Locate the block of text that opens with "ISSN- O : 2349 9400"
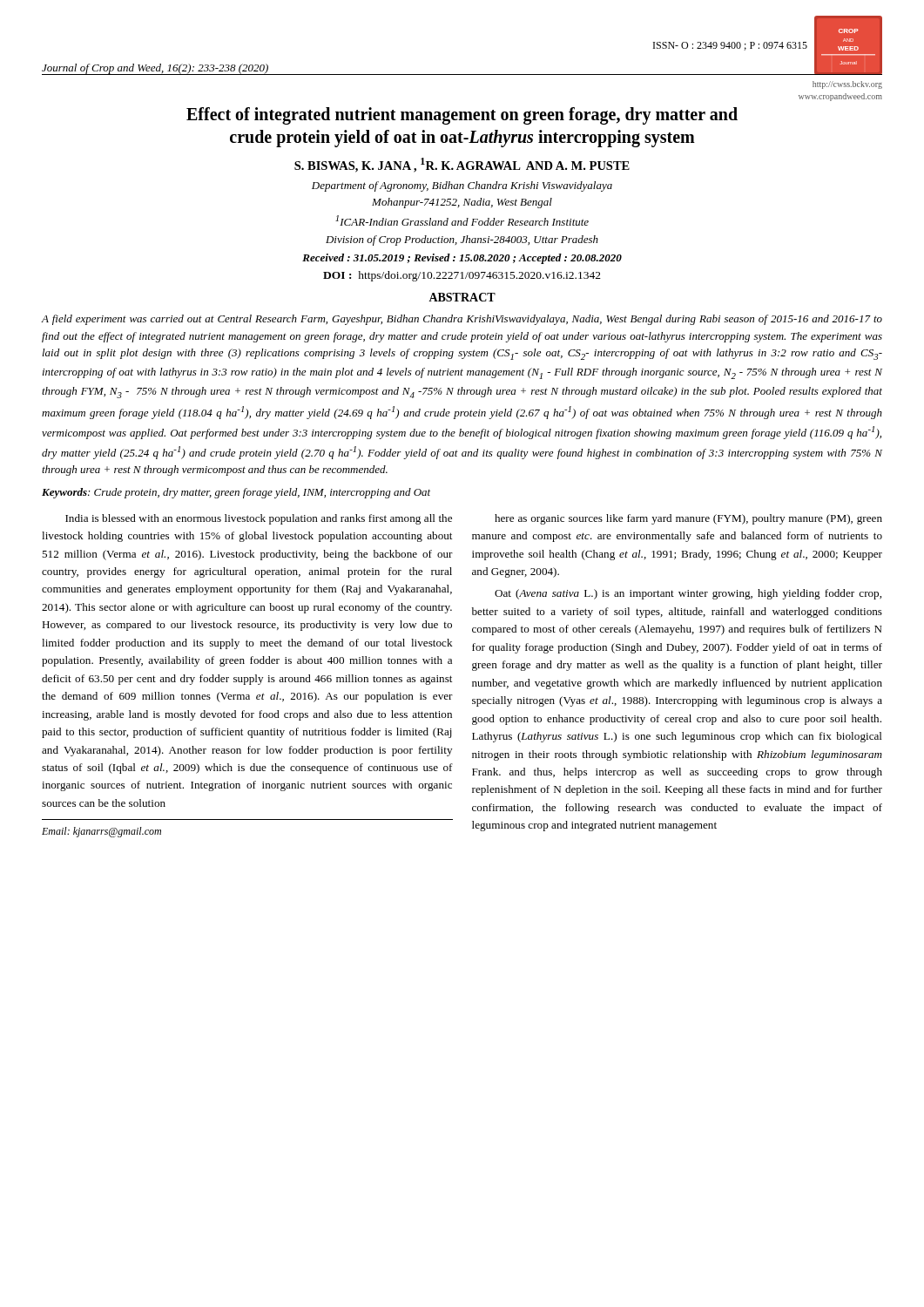 point(730,45)
